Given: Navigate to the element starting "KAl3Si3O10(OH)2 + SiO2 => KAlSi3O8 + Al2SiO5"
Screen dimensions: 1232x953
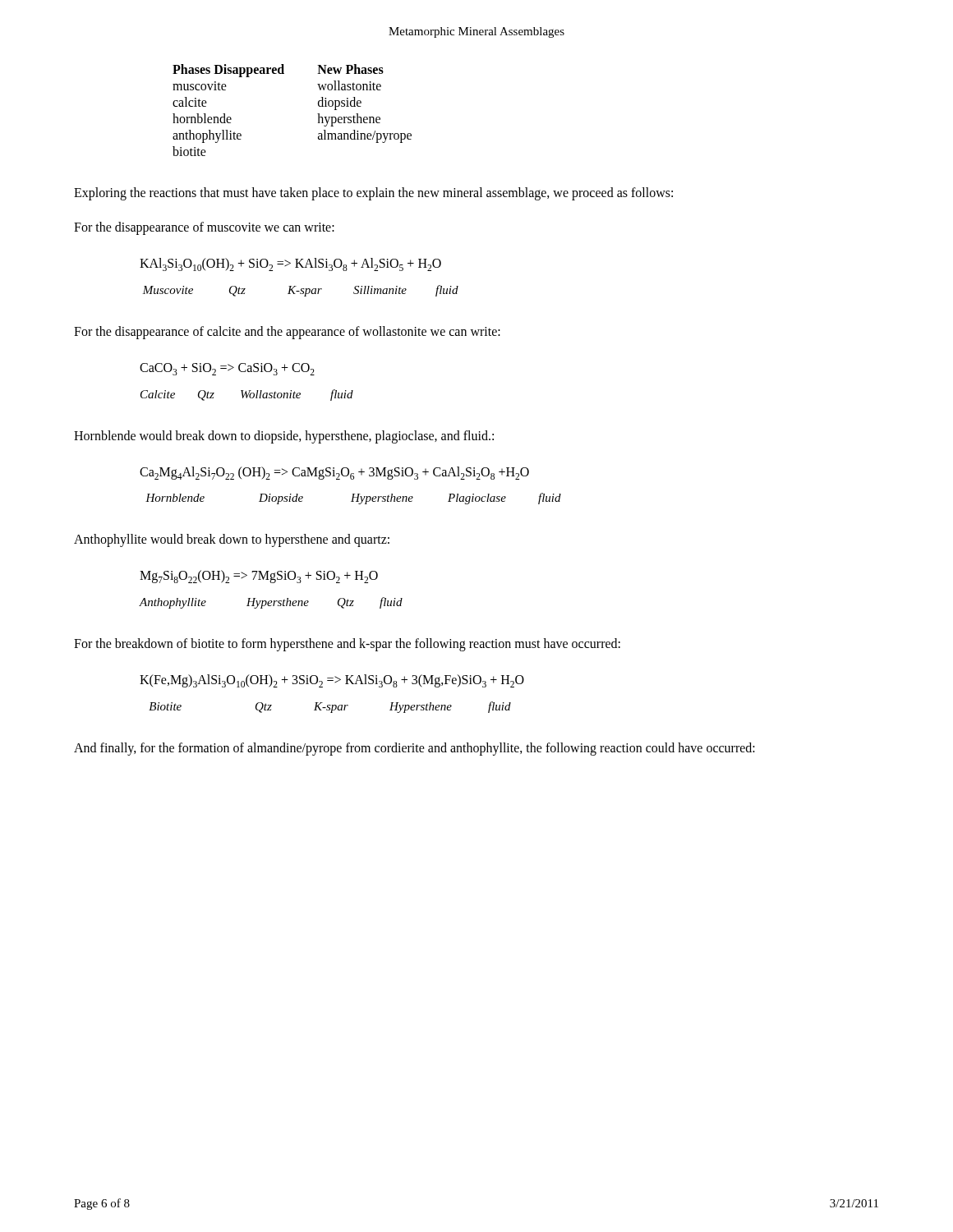Looking at the screenshot, I should (291, 265).
